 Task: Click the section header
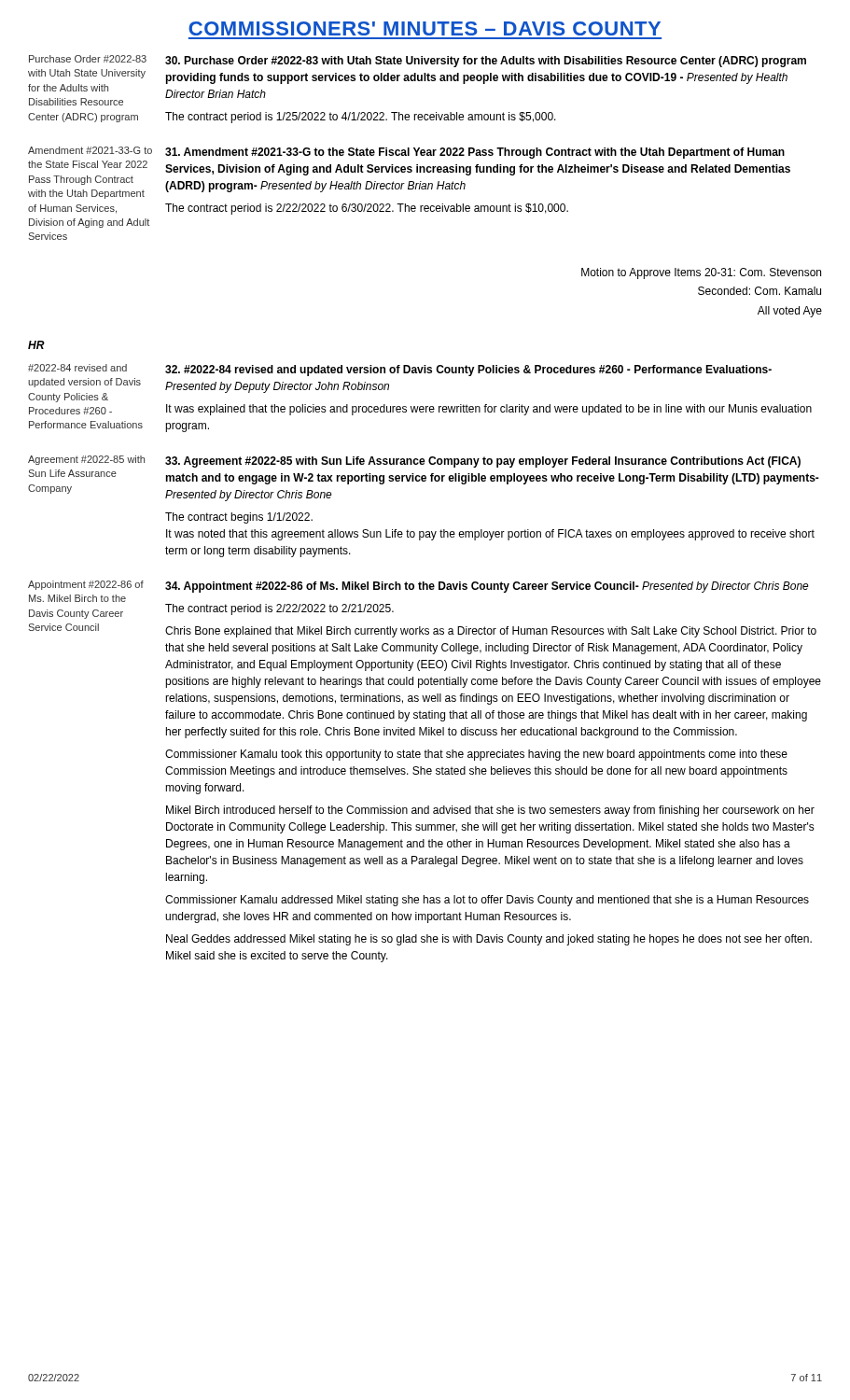point(36,345)
